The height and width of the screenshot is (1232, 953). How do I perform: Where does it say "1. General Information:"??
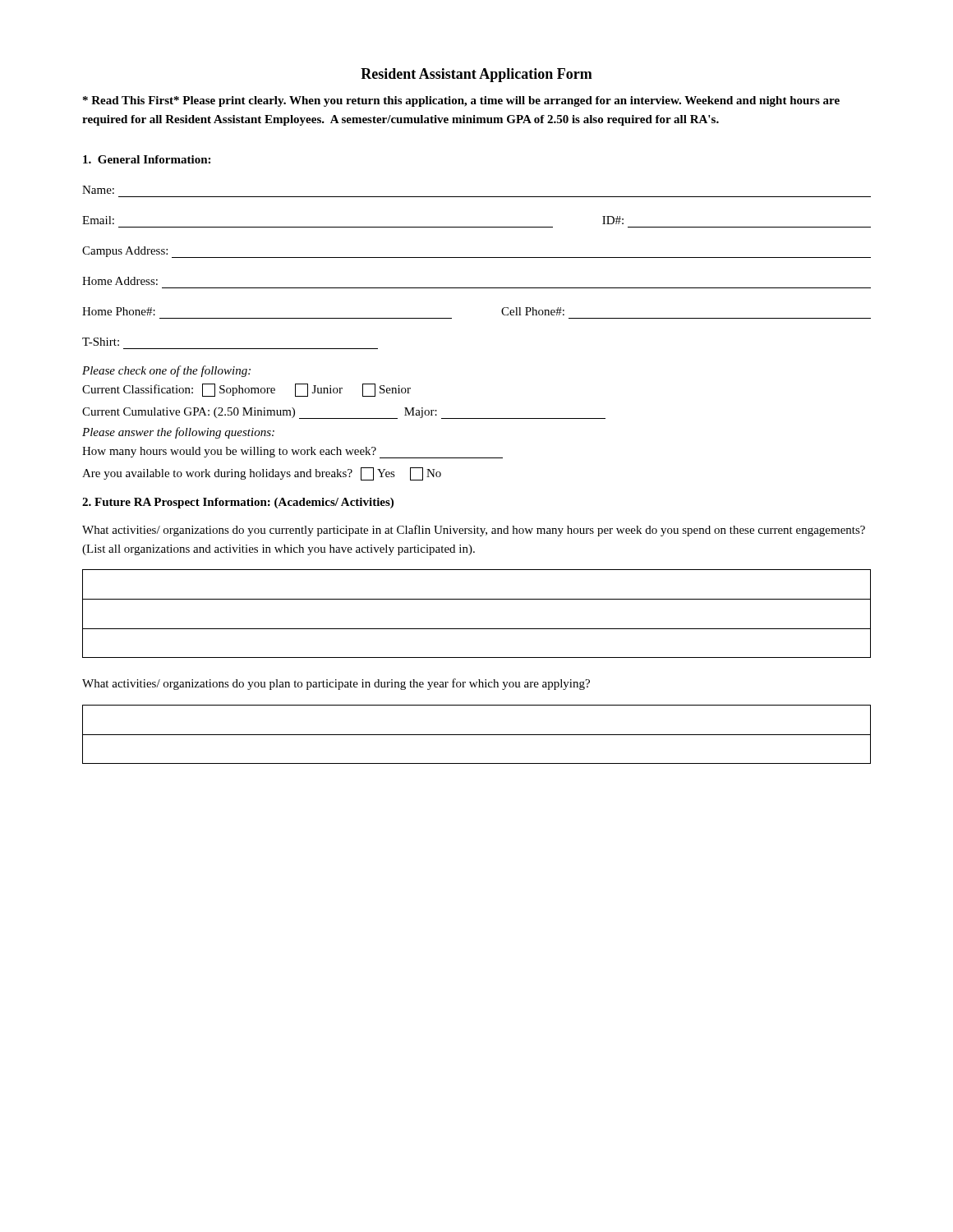147,159
